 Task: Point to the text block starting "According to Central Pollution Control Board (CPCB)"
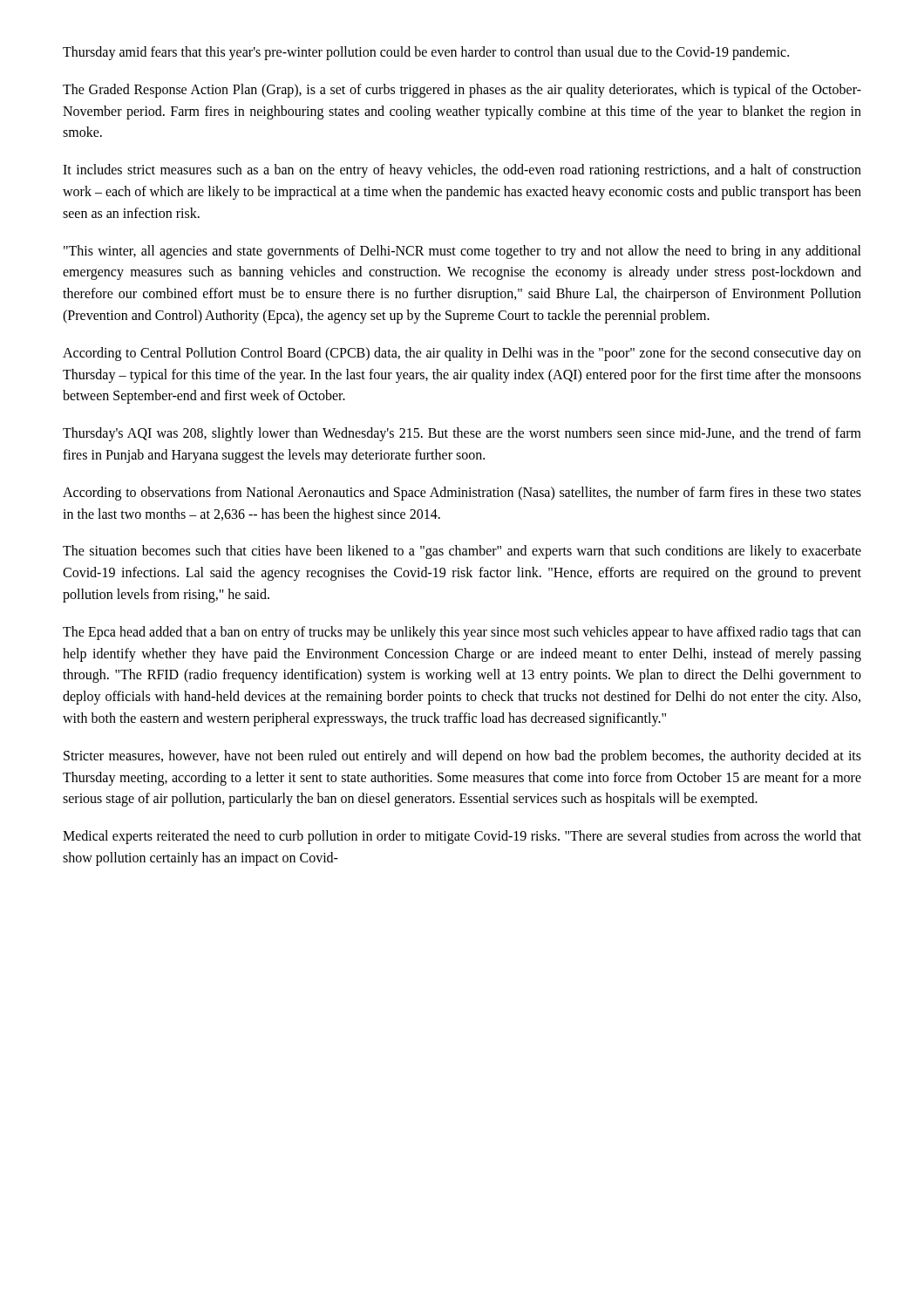coord(462,374)
